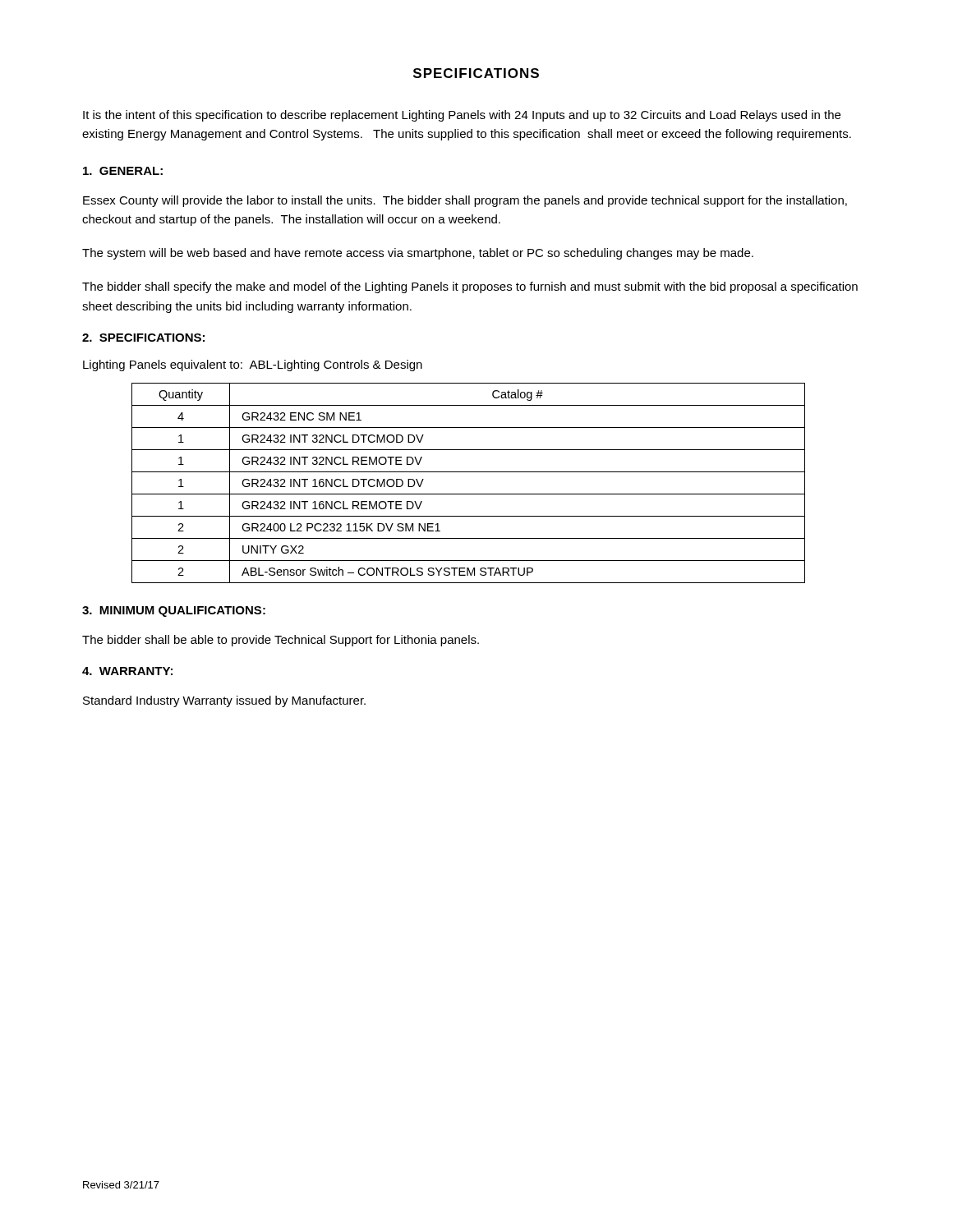Select the table that reads "ABL-Sensor Switch –"
This screenshot has height=1232, width=953.
click(x=476, y=483)
